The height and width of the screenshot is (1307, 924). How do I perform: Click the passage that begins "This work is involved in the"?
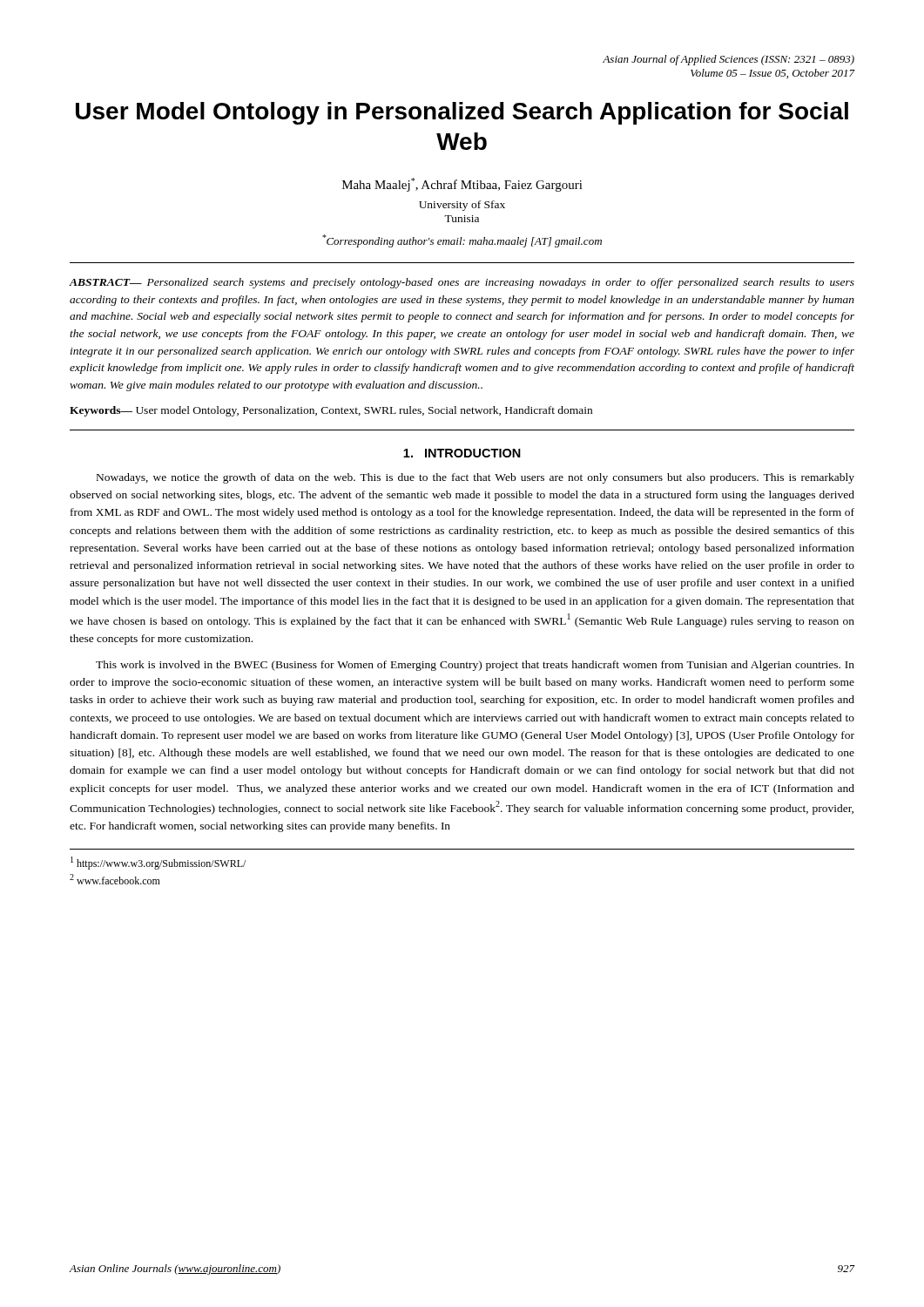coord(462,745)
